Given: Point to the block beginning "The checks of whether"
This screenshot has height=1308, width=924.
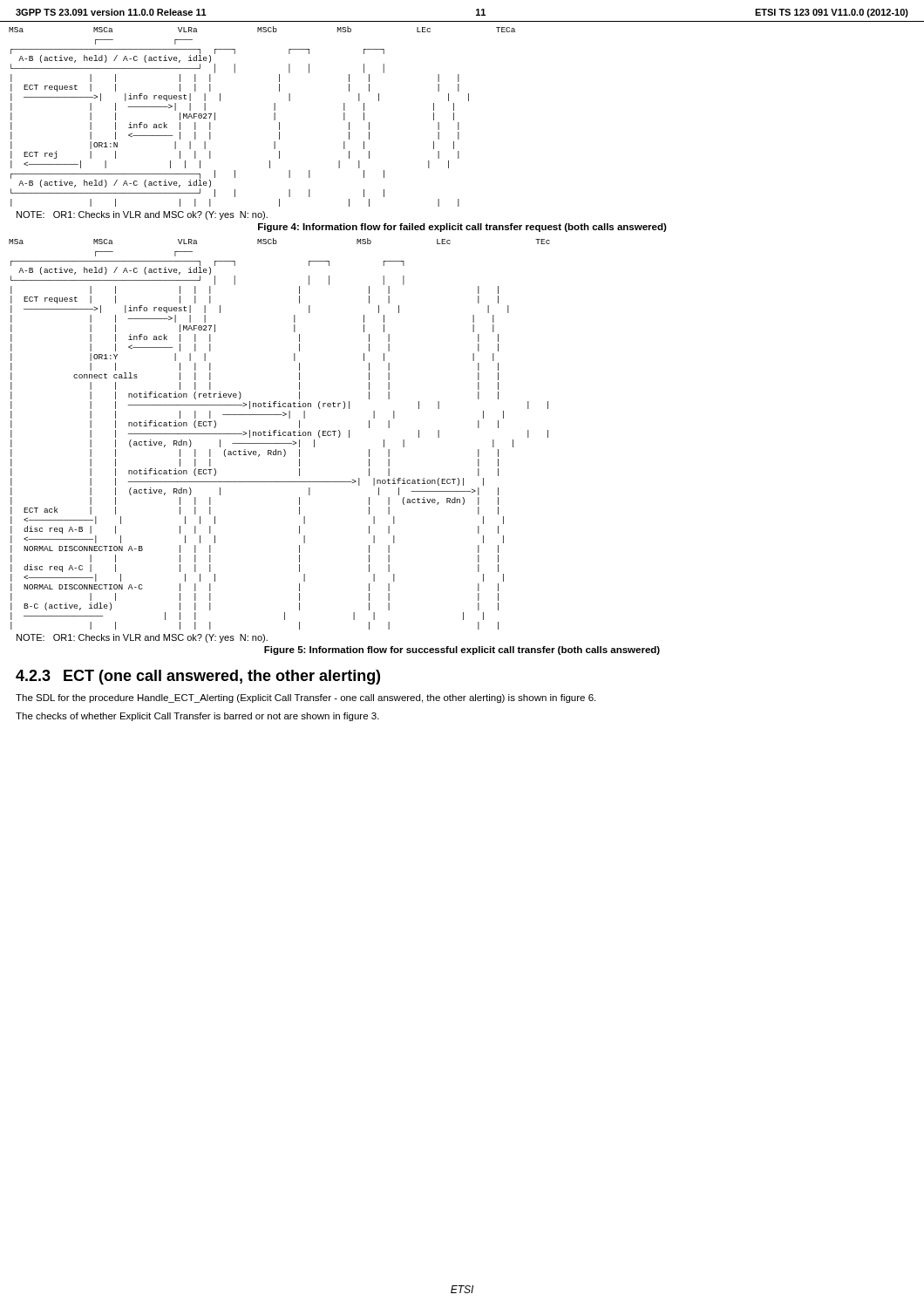Looking at the screenshot, I should [x=198, y=716].
